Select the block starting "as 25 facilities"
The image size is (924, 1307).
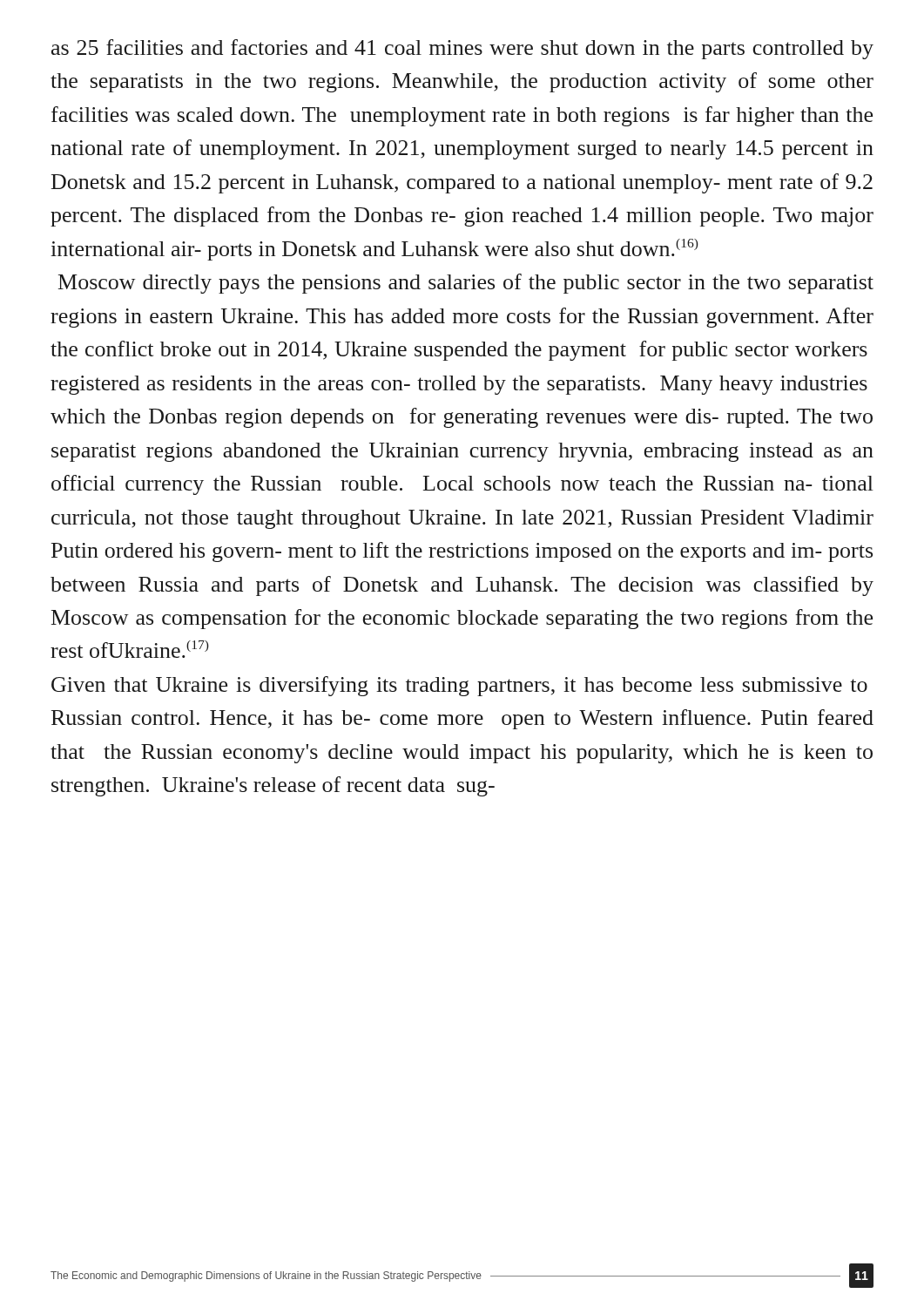click(x=462, y=417)
